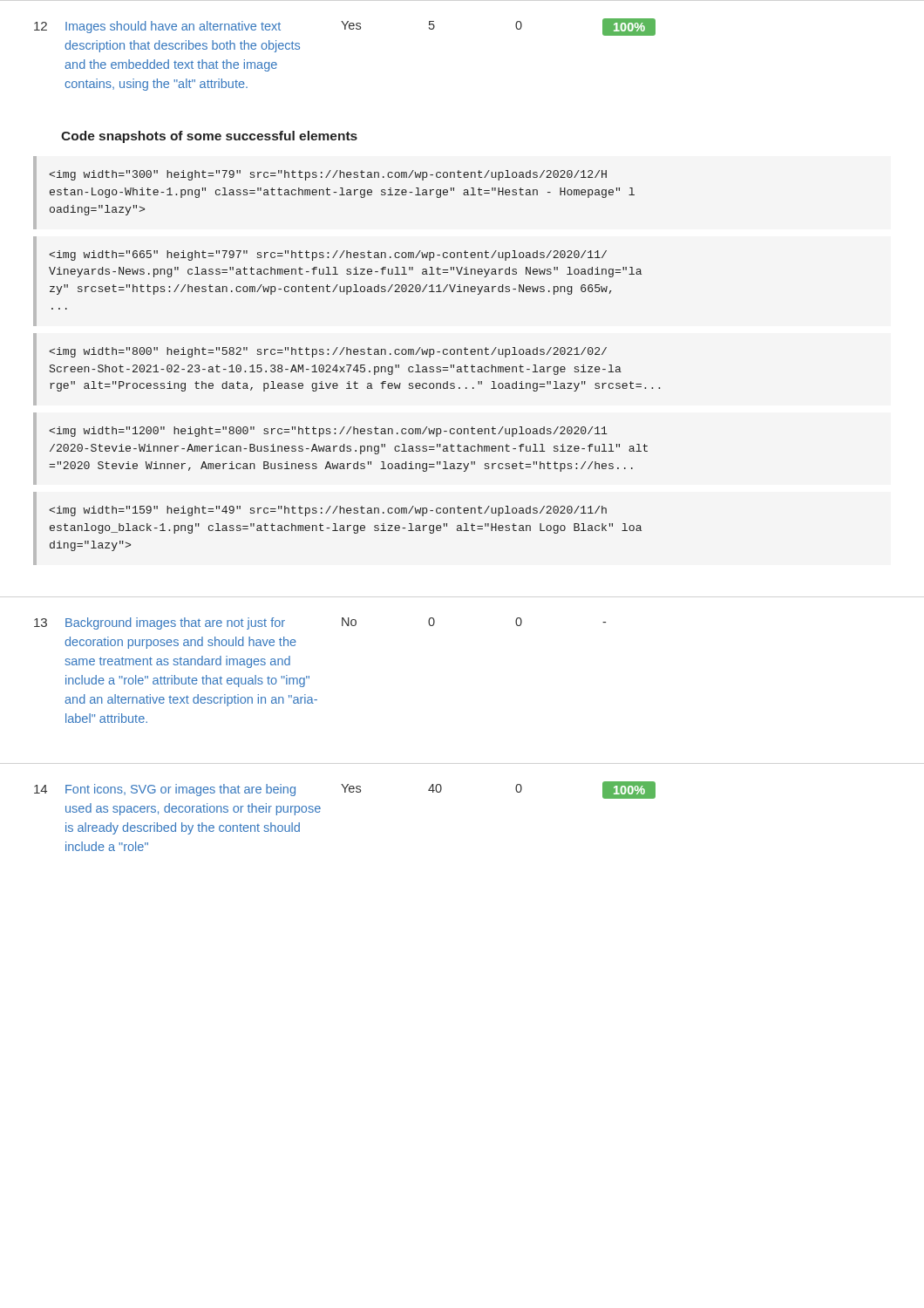Image resolution: width=924 pixels, height=1308 pixels.
Task: Find the text block that says "<img width="800" height="582" src="https://hestan.com/wp-content/uploads/2021/02/"
Action: (x=356, y=369)
